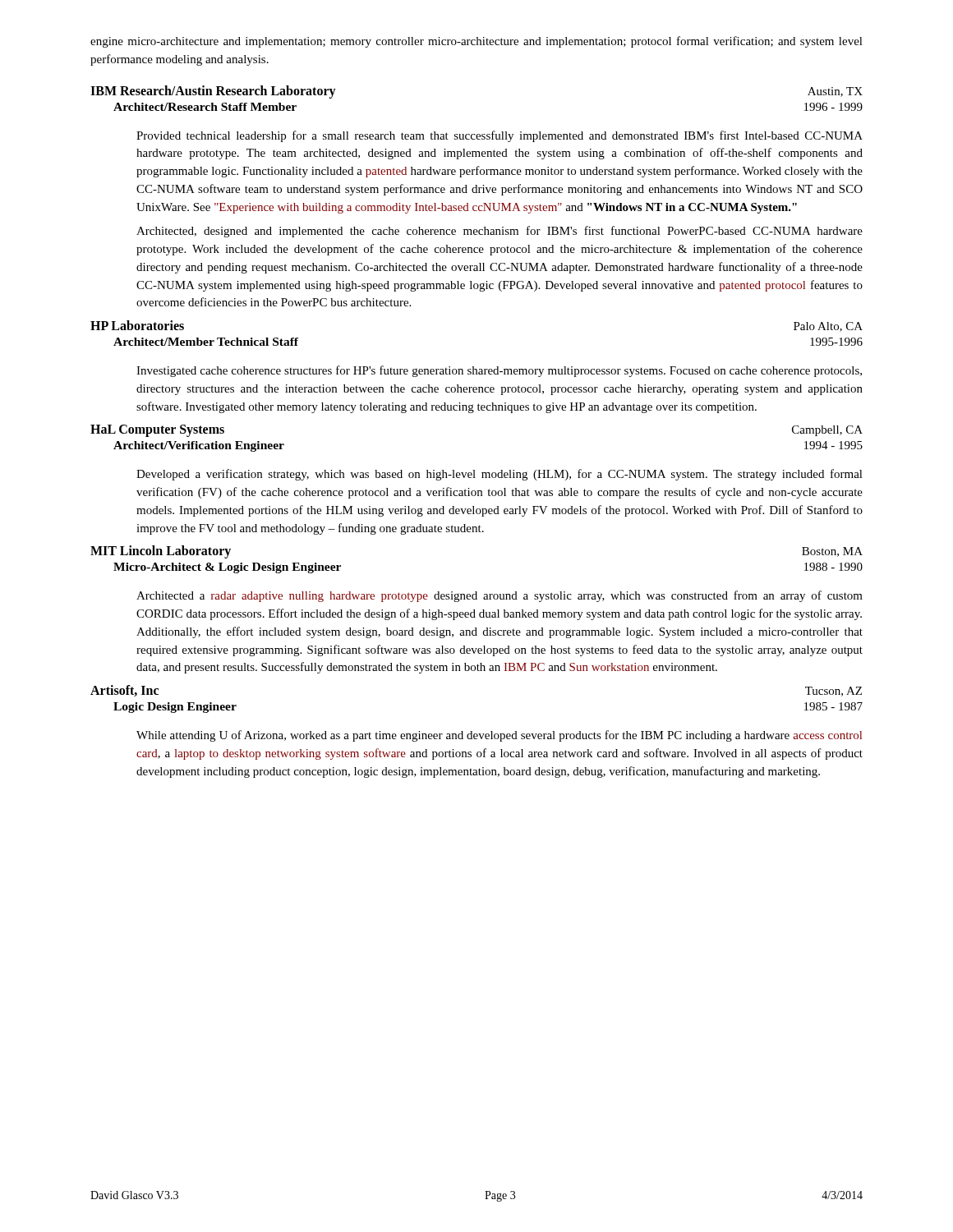Locate the block of text that opens with "Architected a radar adaptive nulling hardware"
Viewport: 953px width, 1232px height.
point(500,632)
